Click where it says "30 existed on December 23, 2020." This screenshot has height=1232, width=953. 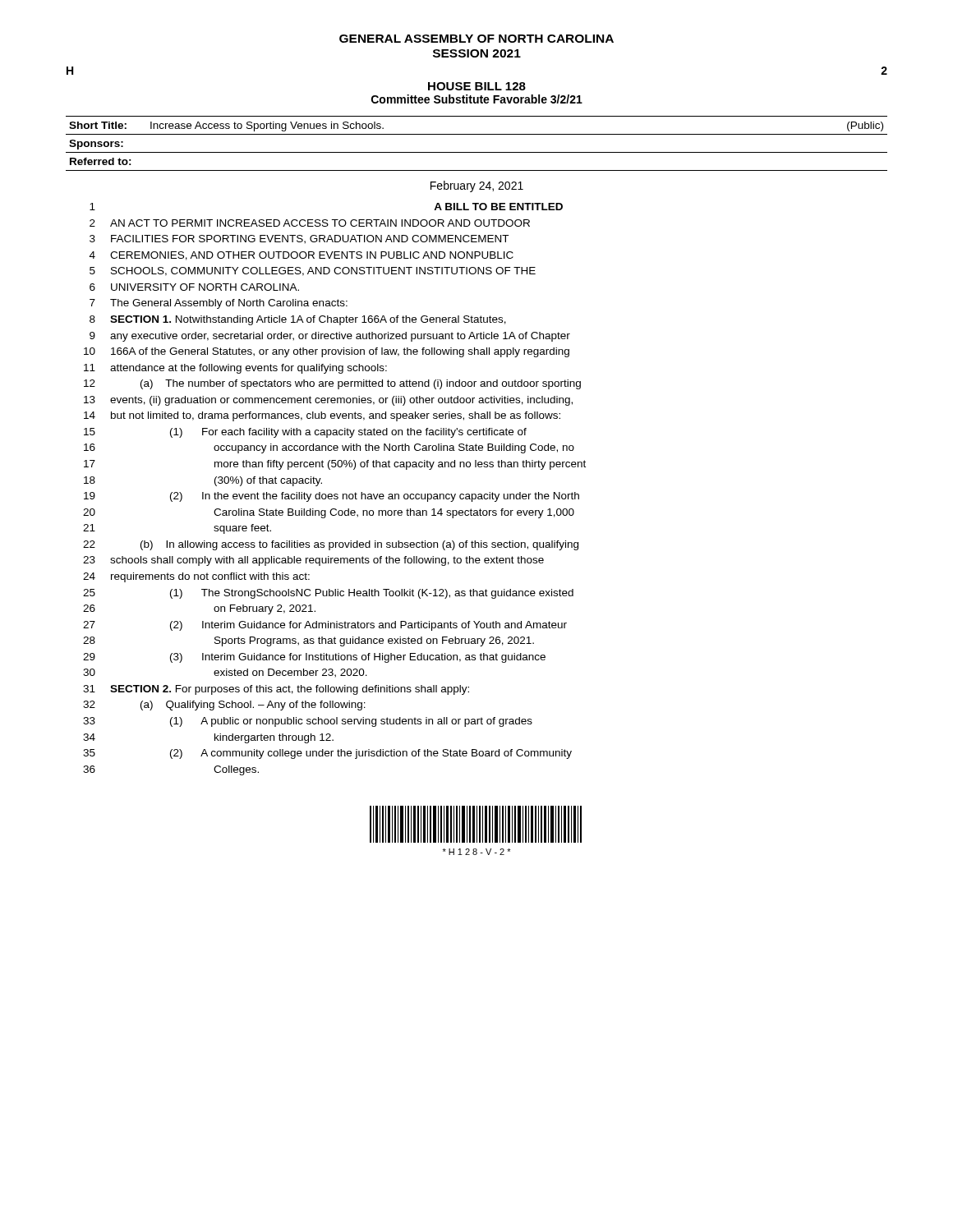225,673
